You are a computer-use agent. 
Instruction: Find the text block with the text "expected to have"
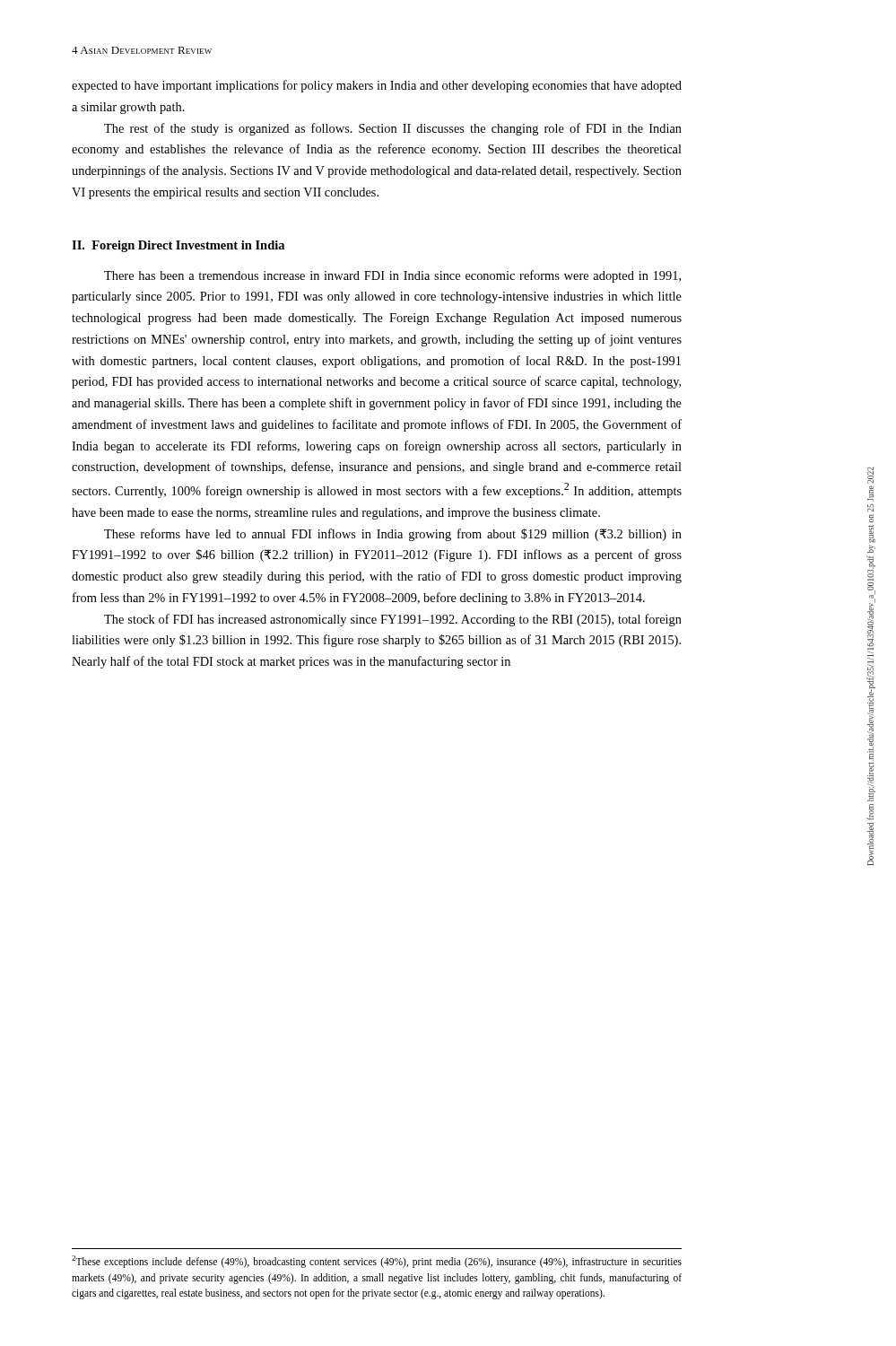[377, 139]
